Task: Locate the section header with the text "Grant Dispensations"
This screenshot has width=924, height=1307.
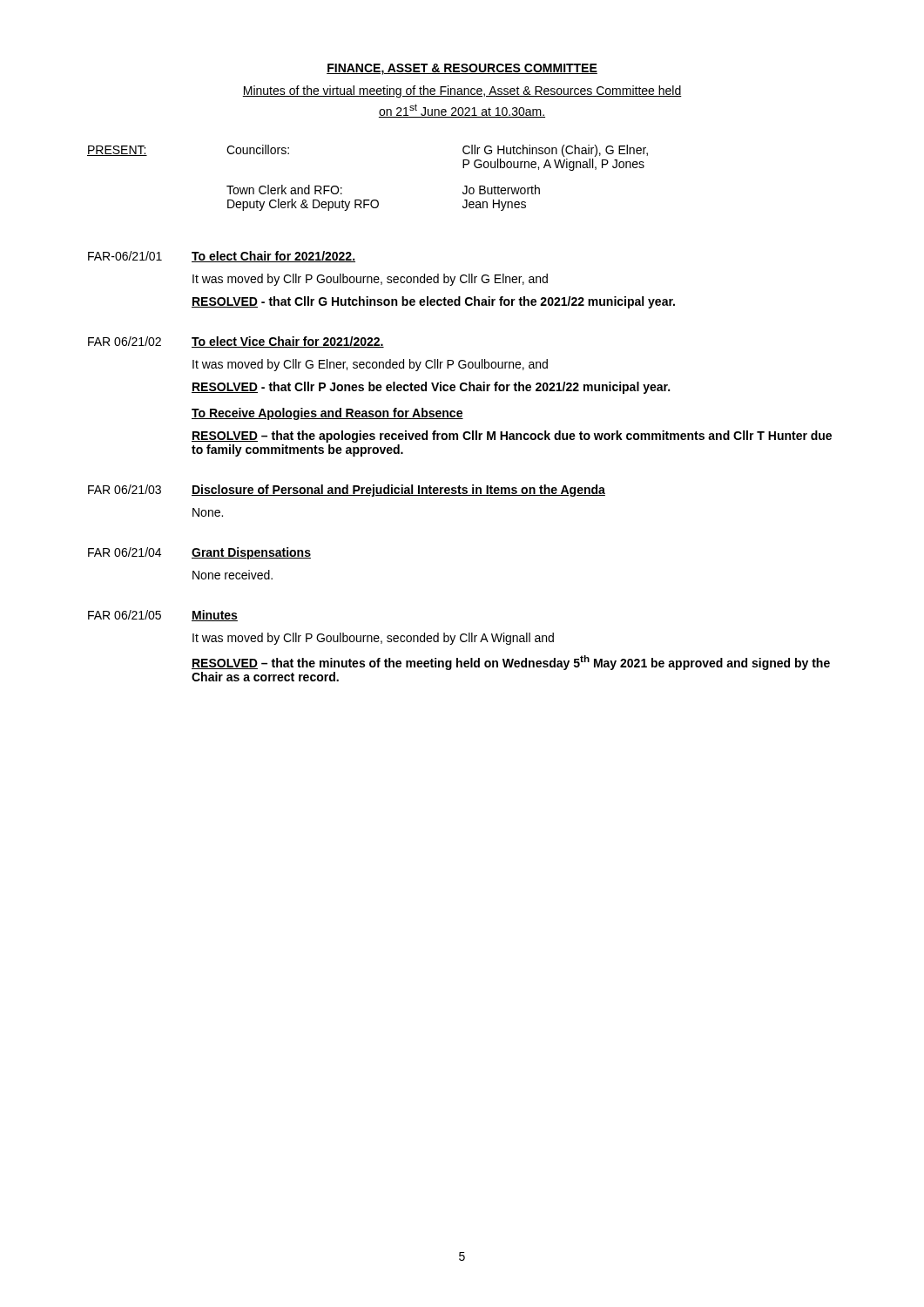Action: point(251,552)
